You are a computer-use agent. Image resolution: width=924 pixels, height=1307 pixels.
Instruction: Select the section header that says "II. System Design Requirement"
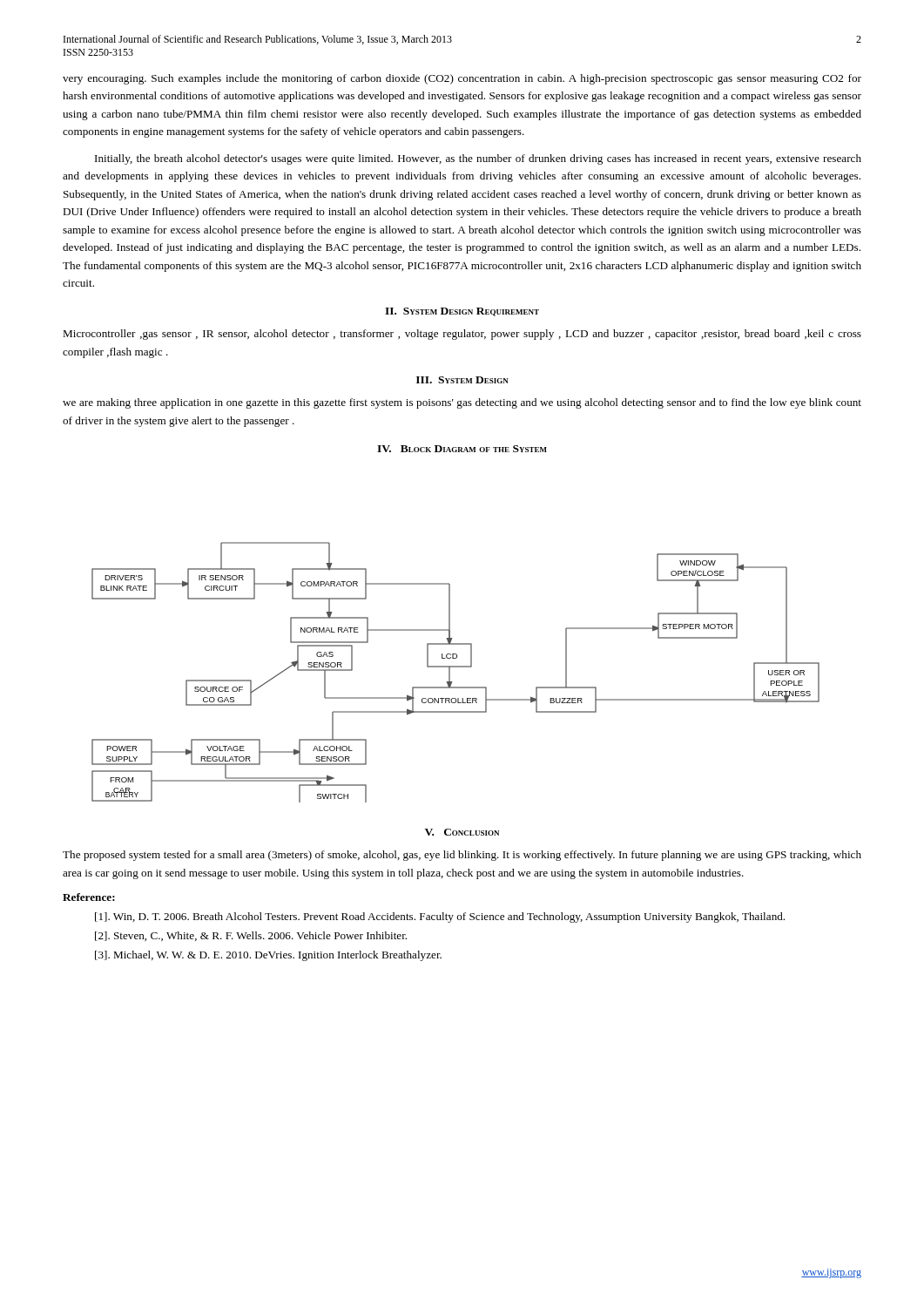[x=462, y=311]
